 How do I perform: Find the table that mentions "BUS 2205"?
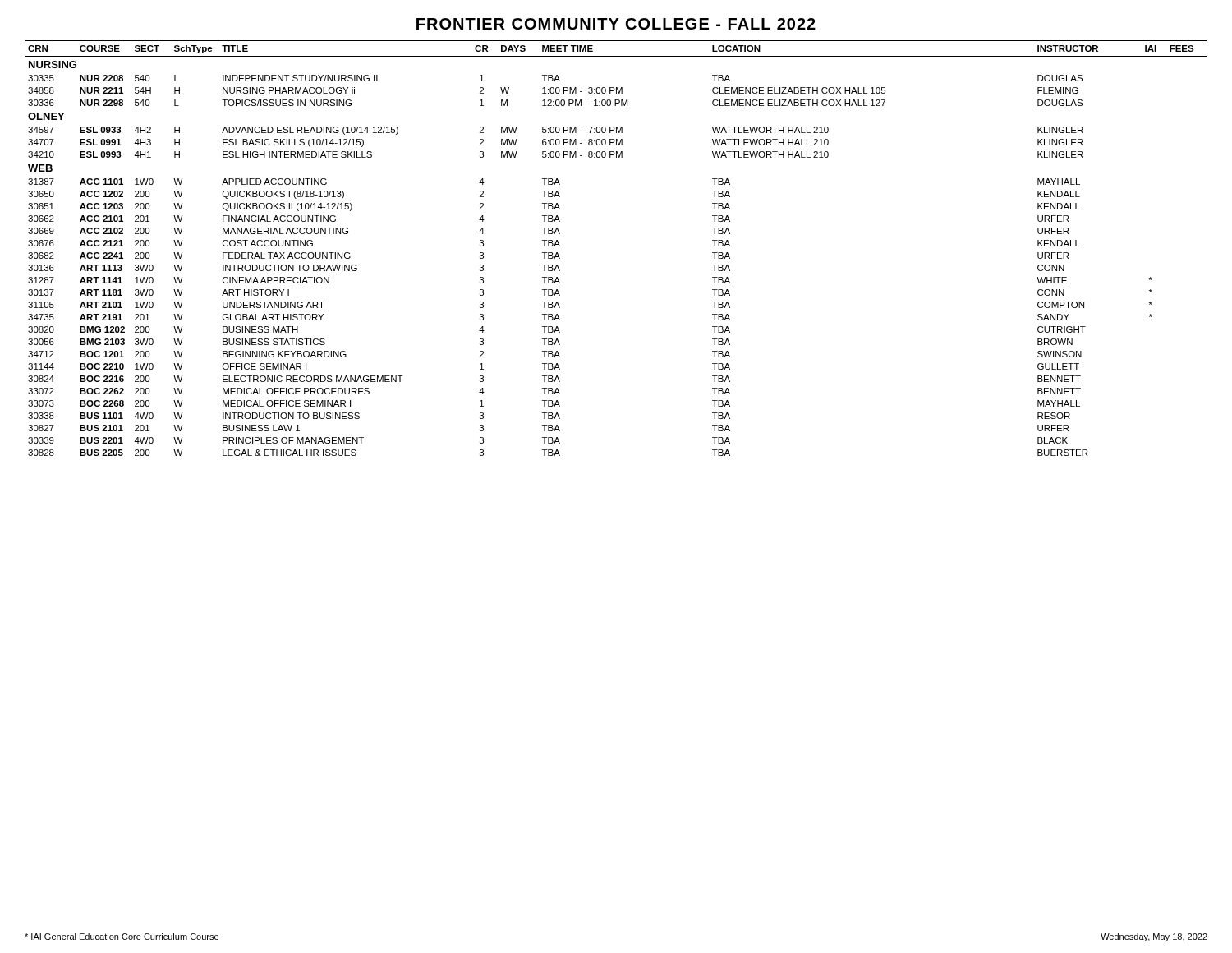(x=616, y=249)
